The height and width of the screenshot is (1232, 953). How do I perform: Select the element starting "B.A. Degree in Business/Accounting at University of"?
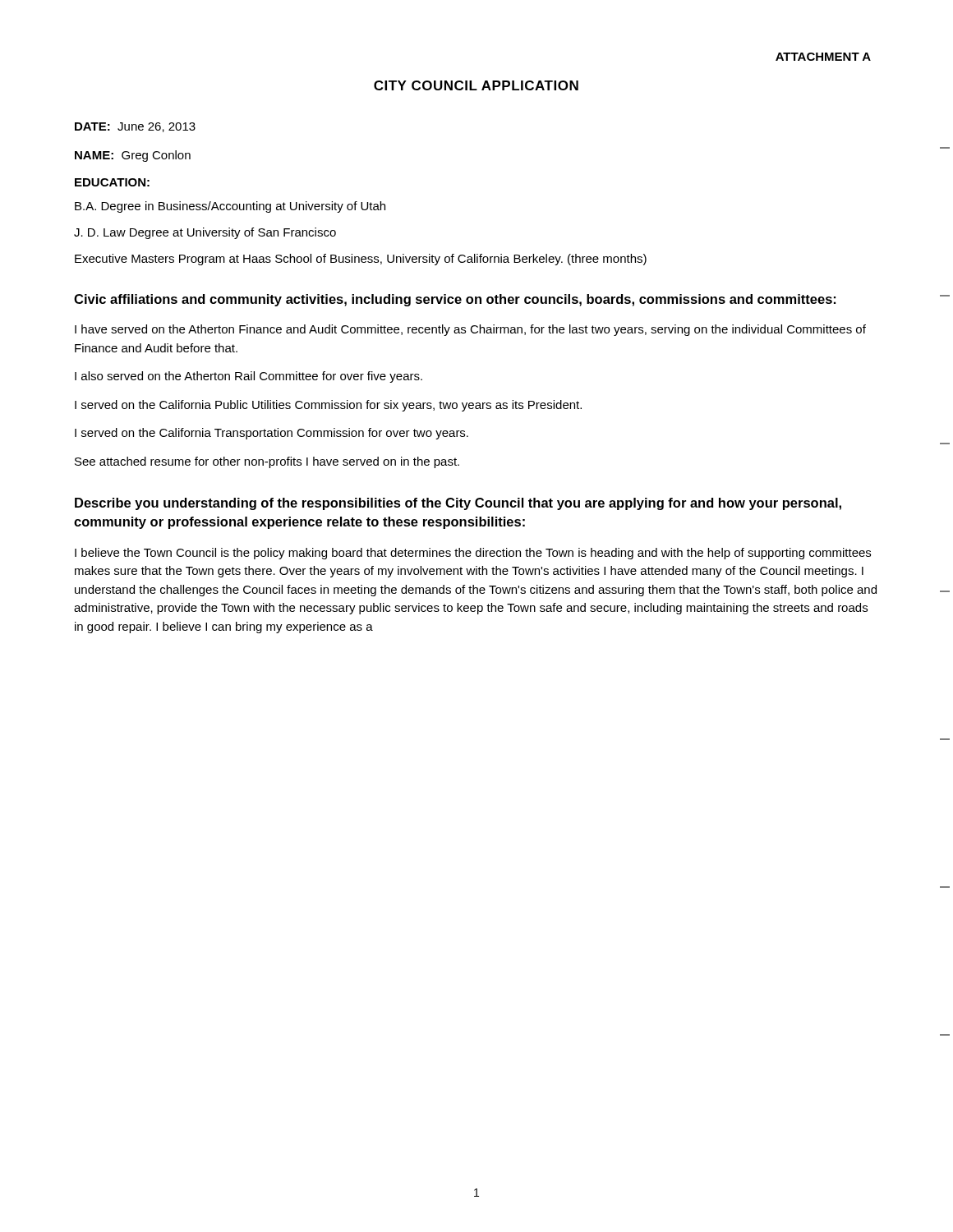230,206
